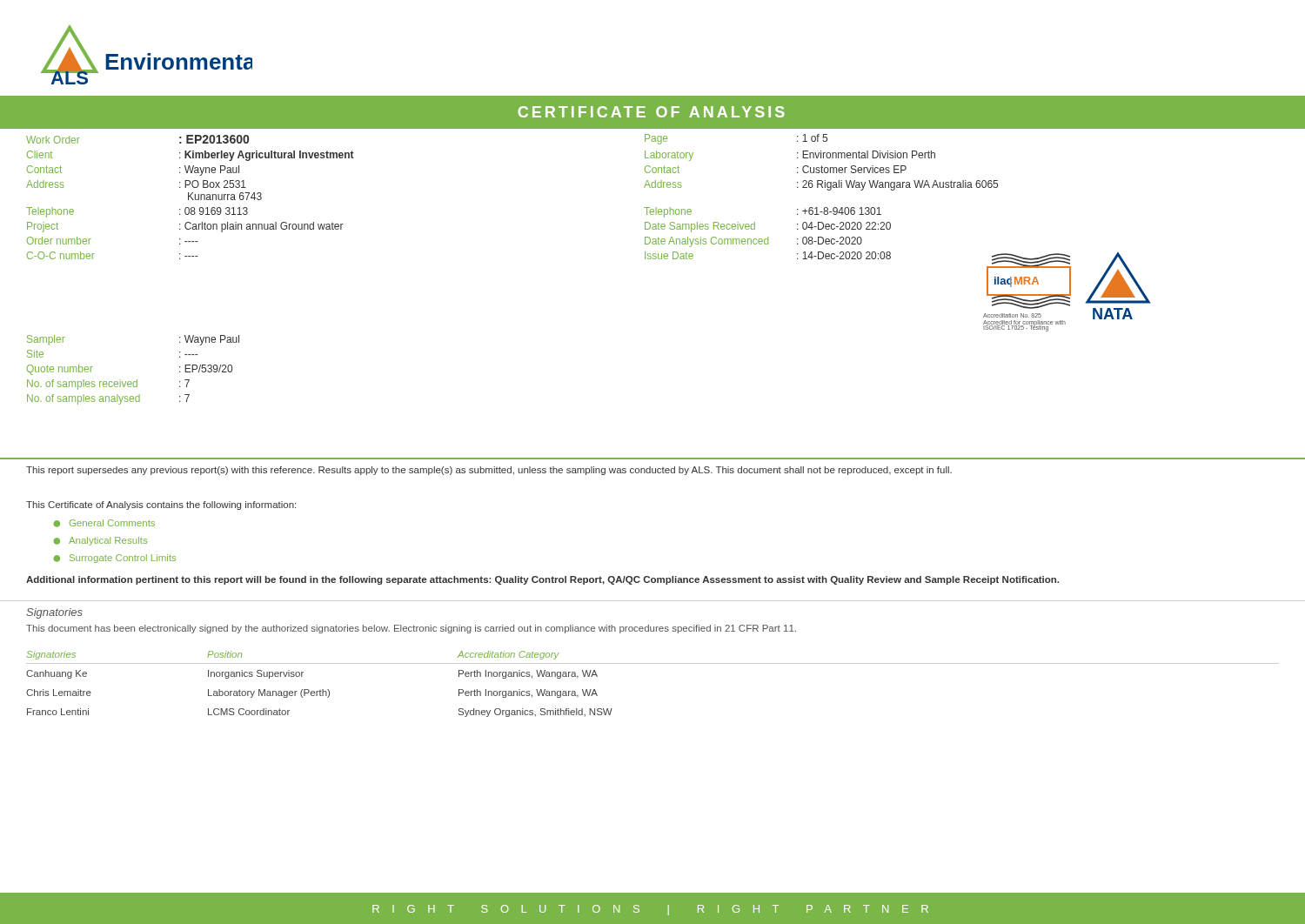Locate the block of text that opens with "Additional information pertinent"
Screen dimensions: 924x1305
tap(543, 579)
